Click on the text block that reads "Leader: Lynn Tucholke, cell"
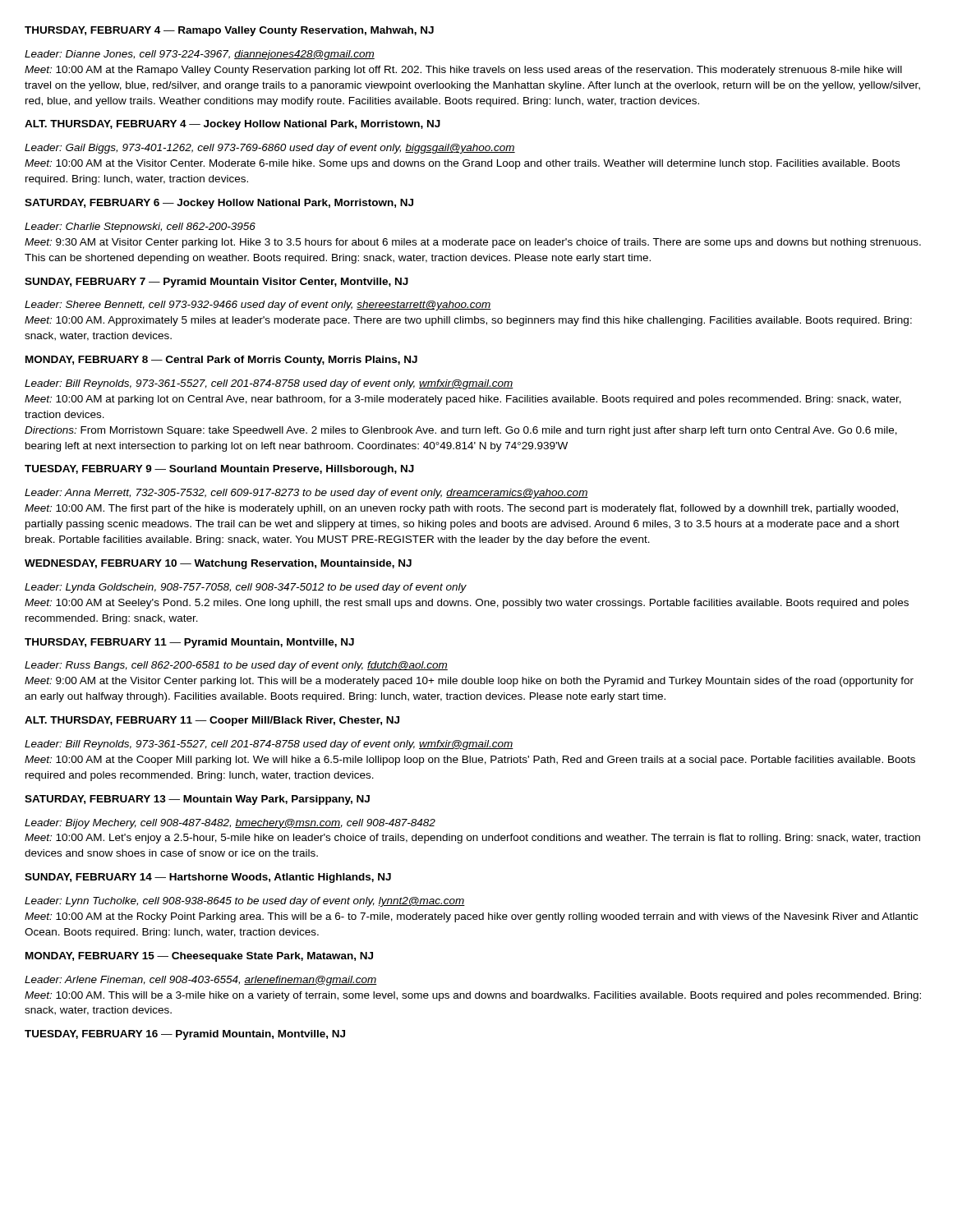Image resolution: width=953 pixels, height=1232 pixels. (476, 917)
